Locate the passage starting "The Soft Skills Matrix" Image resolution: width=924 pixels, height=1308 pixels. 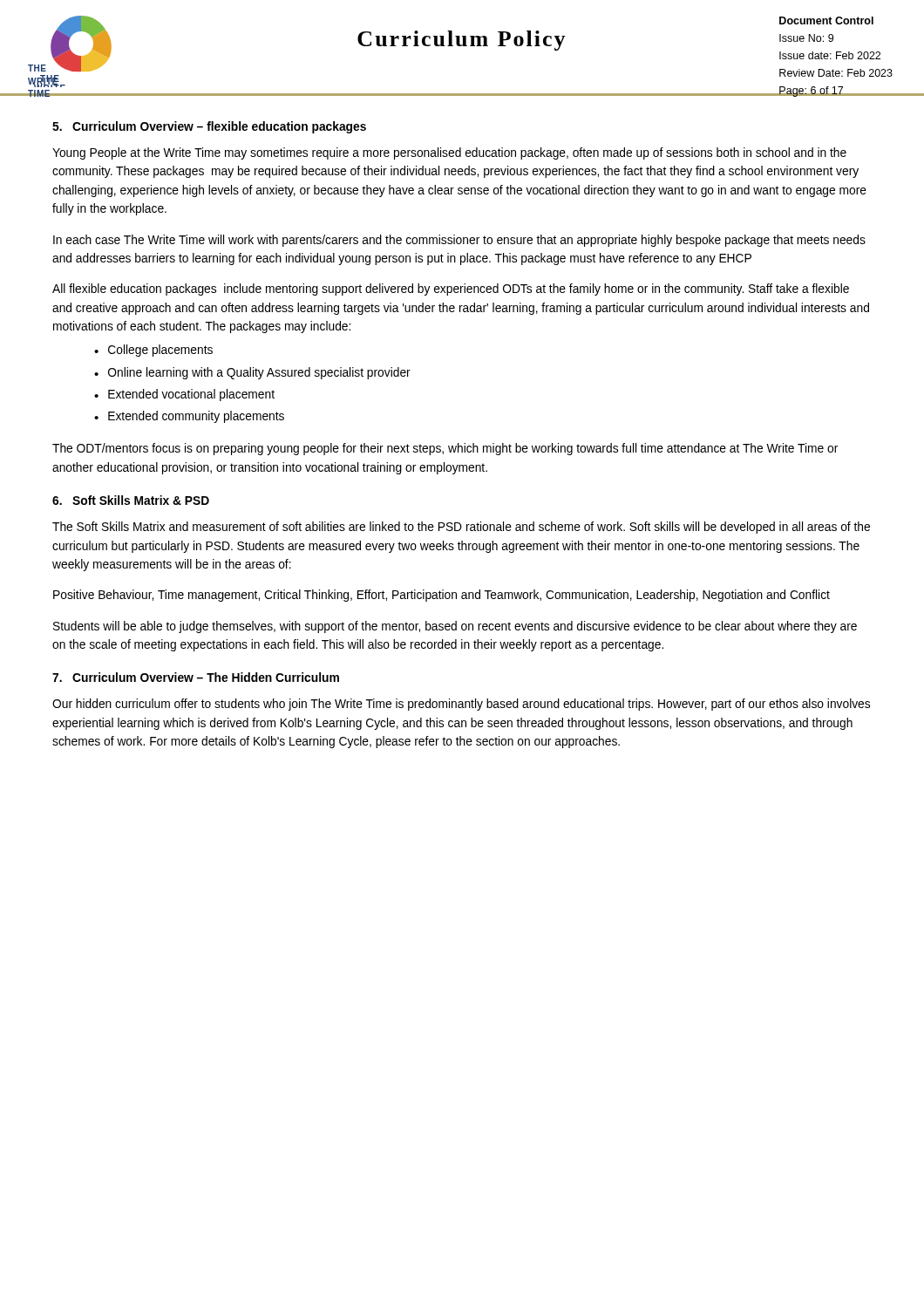click(x=461, y=546)
